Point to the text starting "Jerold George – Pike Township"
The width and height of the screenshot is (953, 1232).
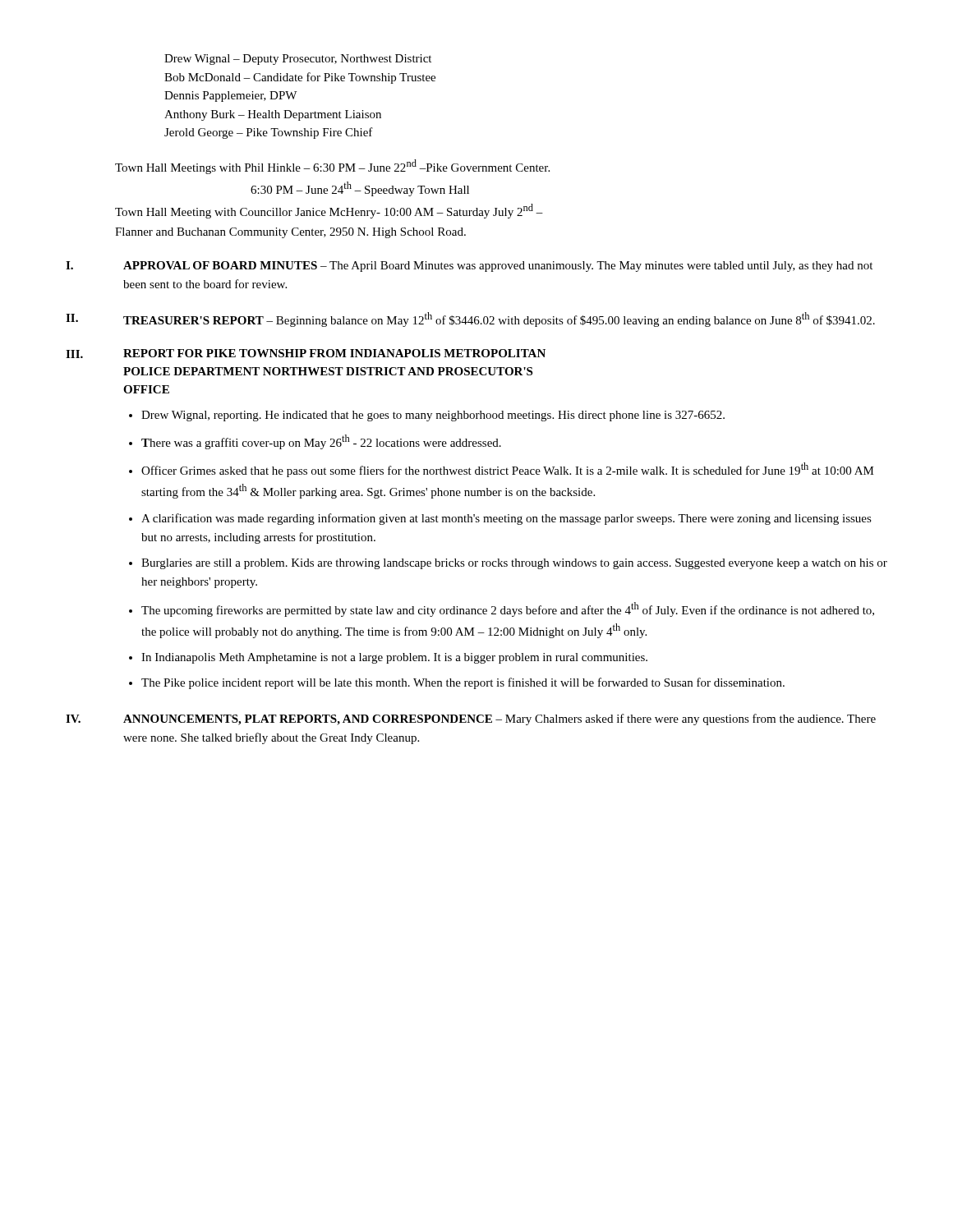[x=268, y=132]
